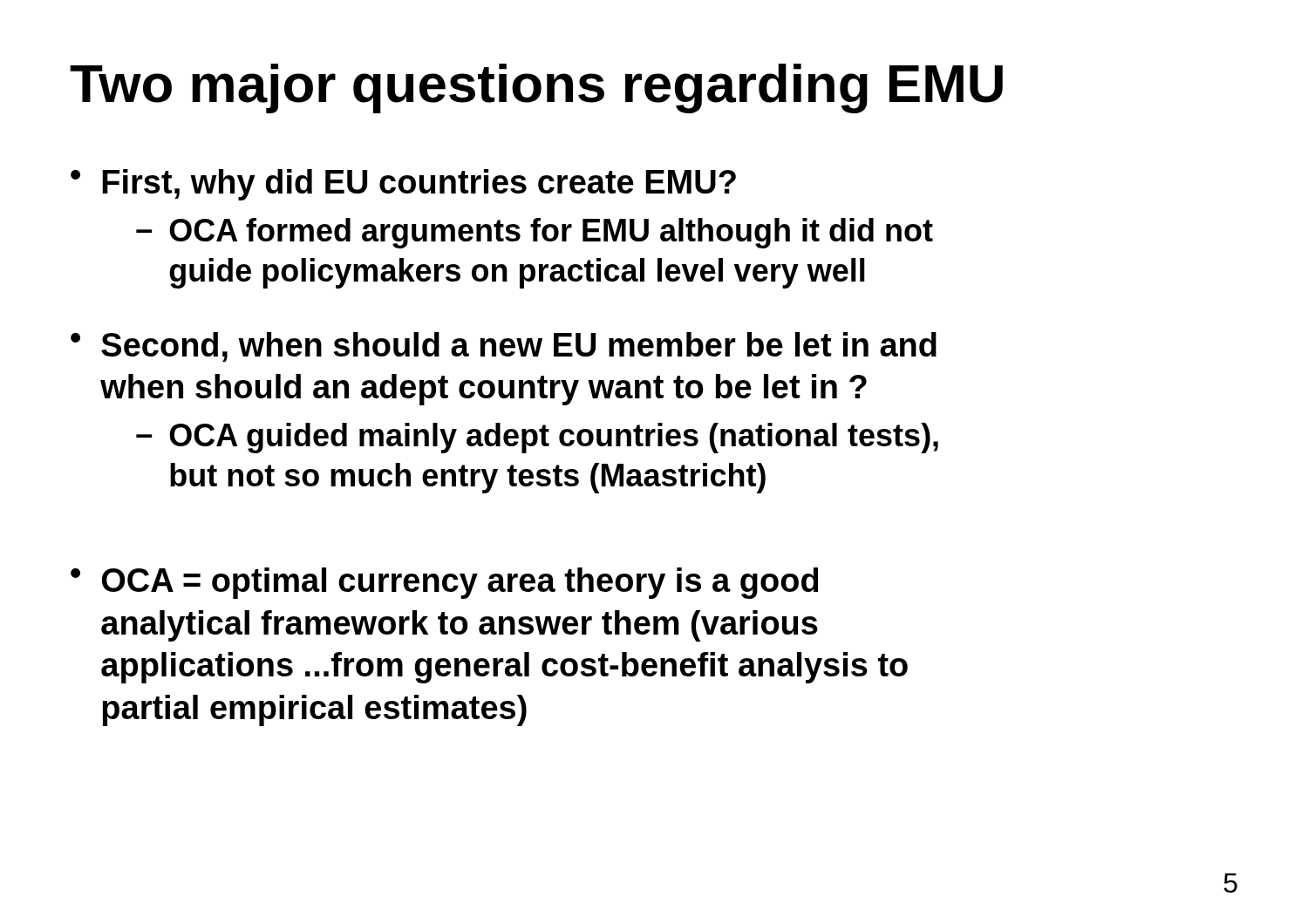
Task: Point to "Two major questions regarding EMU"
Action: coord(538,83)
